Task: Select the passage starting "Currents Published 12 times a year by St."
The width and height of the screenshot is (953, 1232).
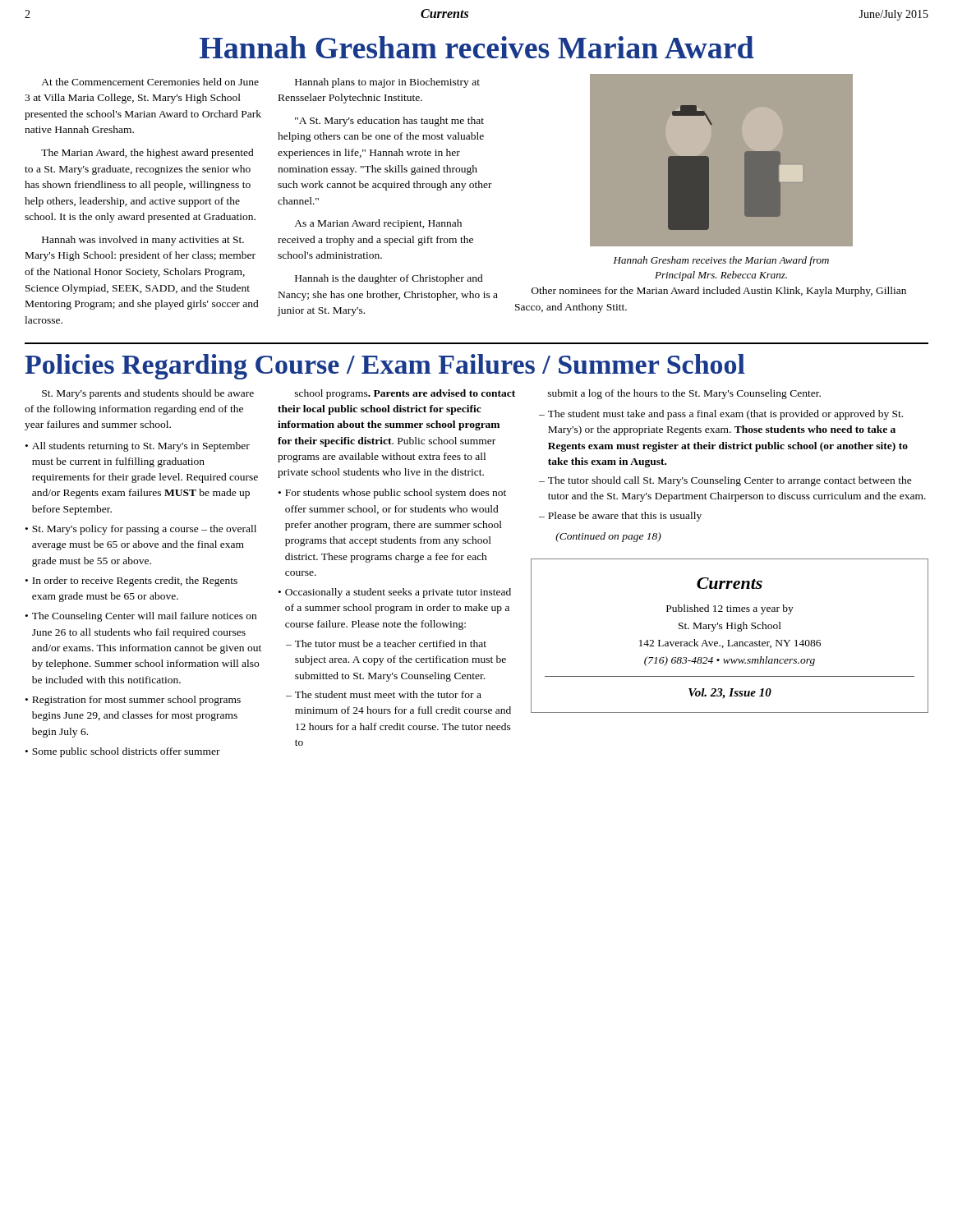Action: pyautogui.click(x=730, y=636)
